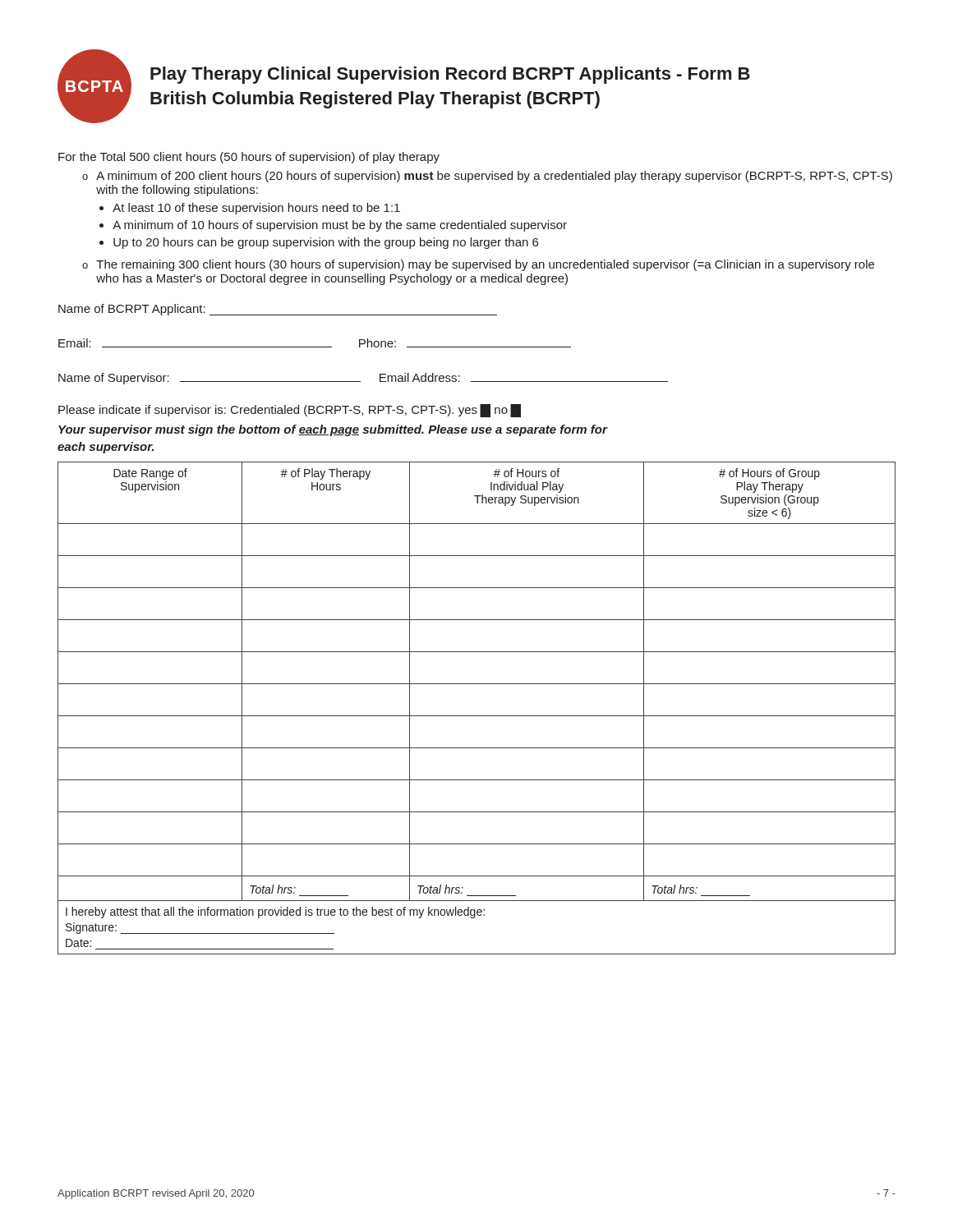Point to the block beginning "Please indicate if"

coord(289,409)
